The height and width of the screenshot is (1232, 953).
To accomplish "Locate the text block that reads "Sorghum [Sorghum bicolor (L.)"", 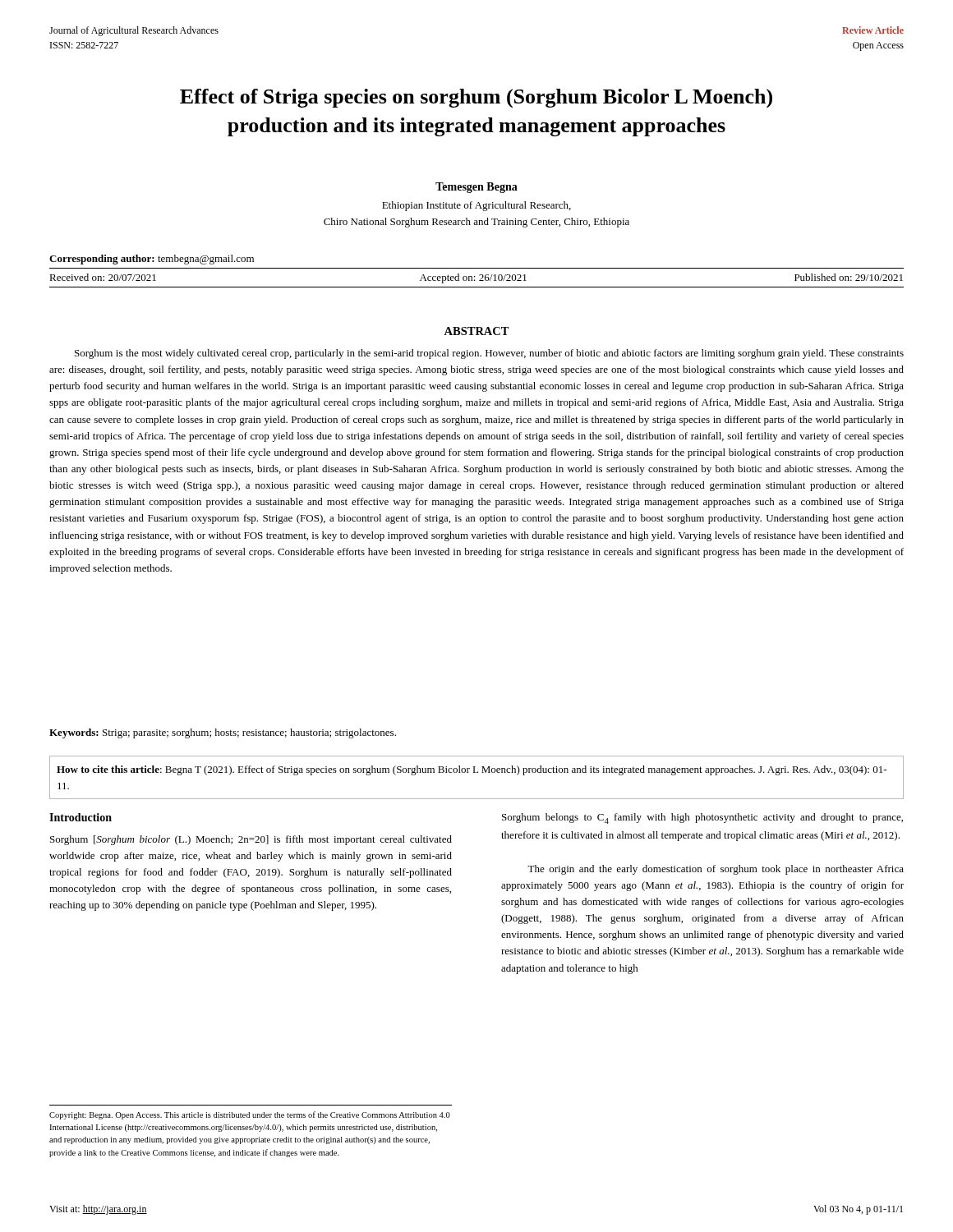I will [x=251, y=872].
